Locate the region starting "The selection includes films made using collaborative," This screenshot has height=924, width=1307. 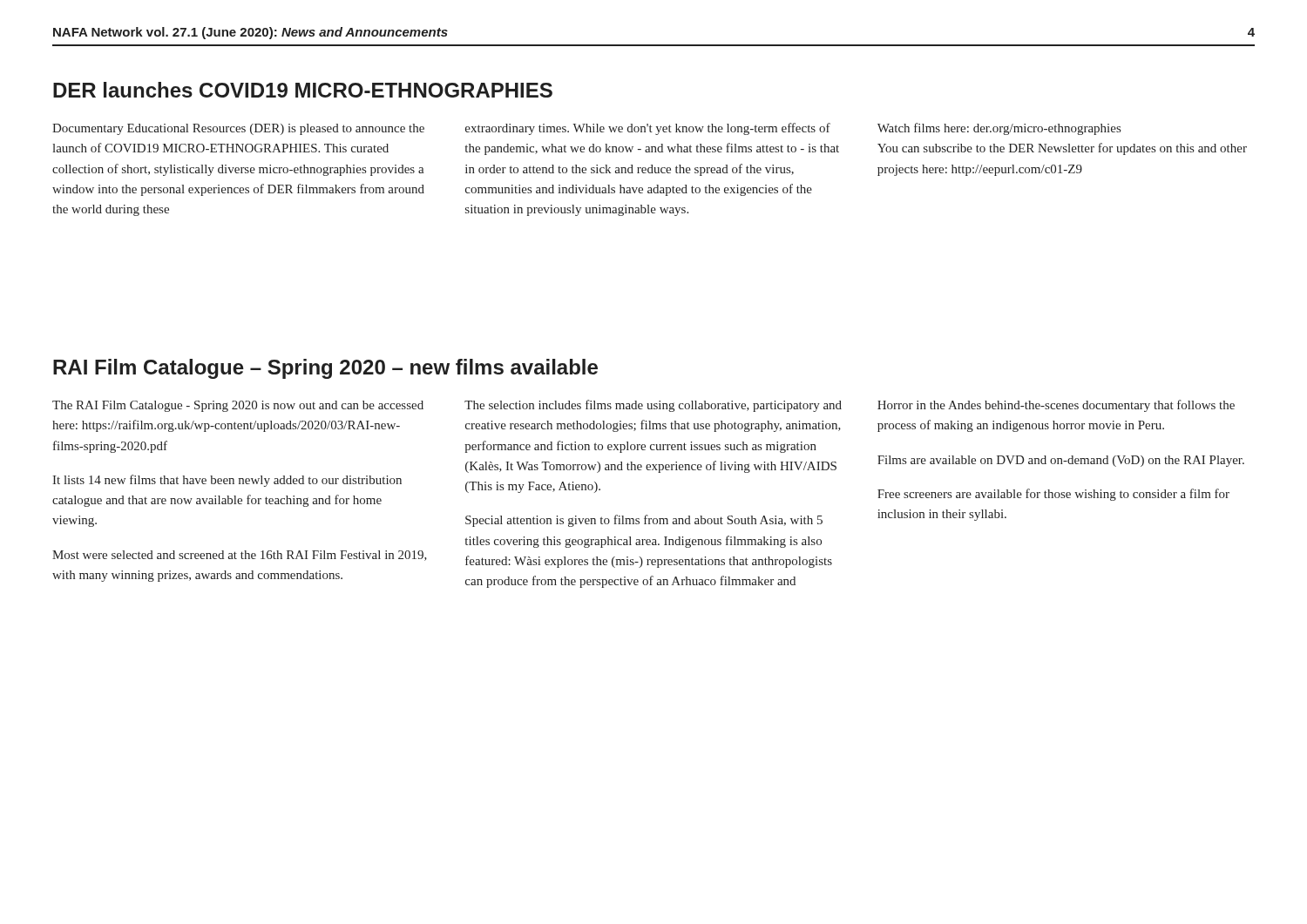pyautogui.click(x=653, y=445)
